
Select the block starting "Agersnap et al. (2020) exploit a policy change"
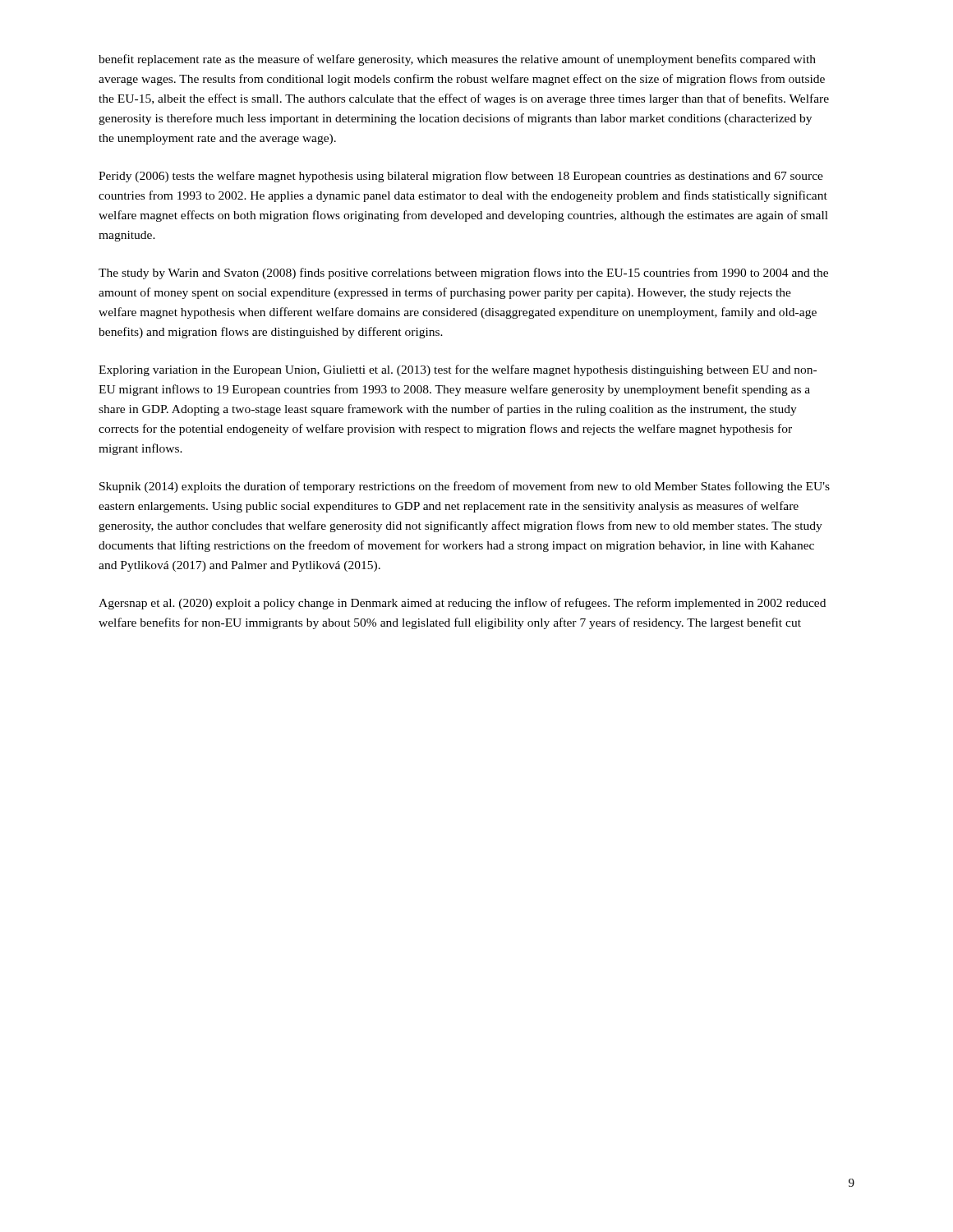(x=462, y=613)
